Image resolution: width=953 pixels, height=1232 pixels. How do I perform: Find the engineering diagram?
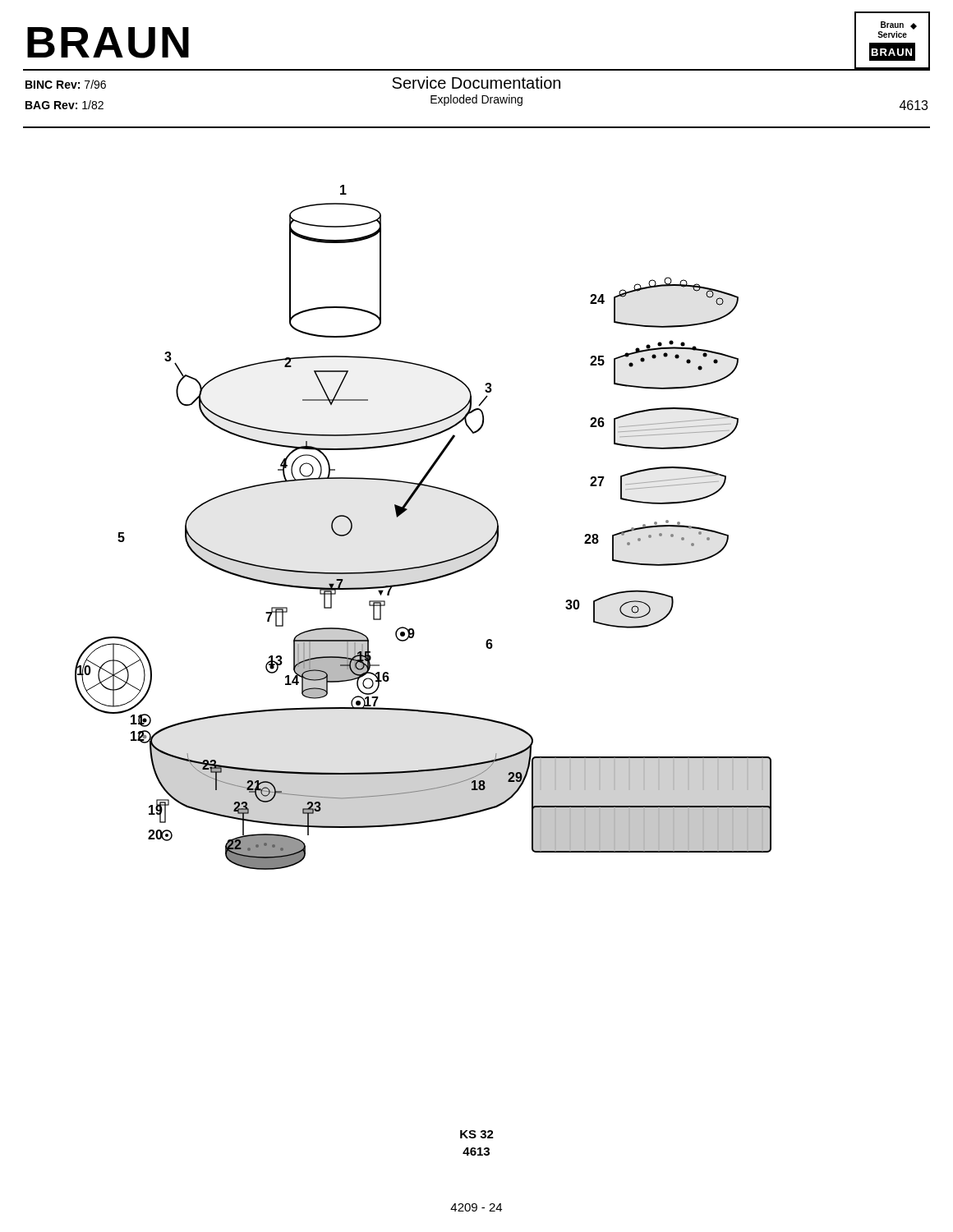point(476,633)
